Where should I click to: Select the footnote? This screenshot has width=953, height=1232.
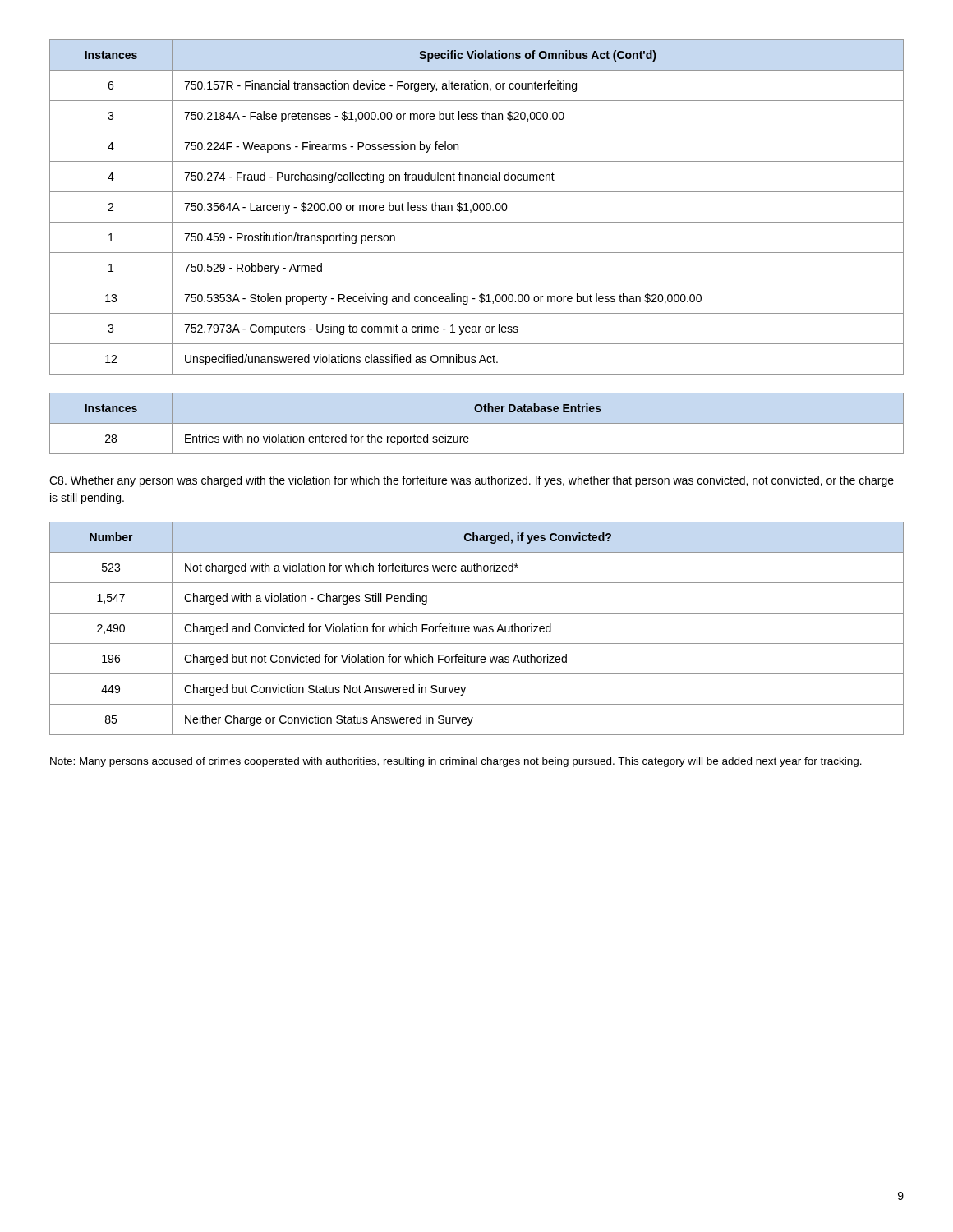click(456, 761)
